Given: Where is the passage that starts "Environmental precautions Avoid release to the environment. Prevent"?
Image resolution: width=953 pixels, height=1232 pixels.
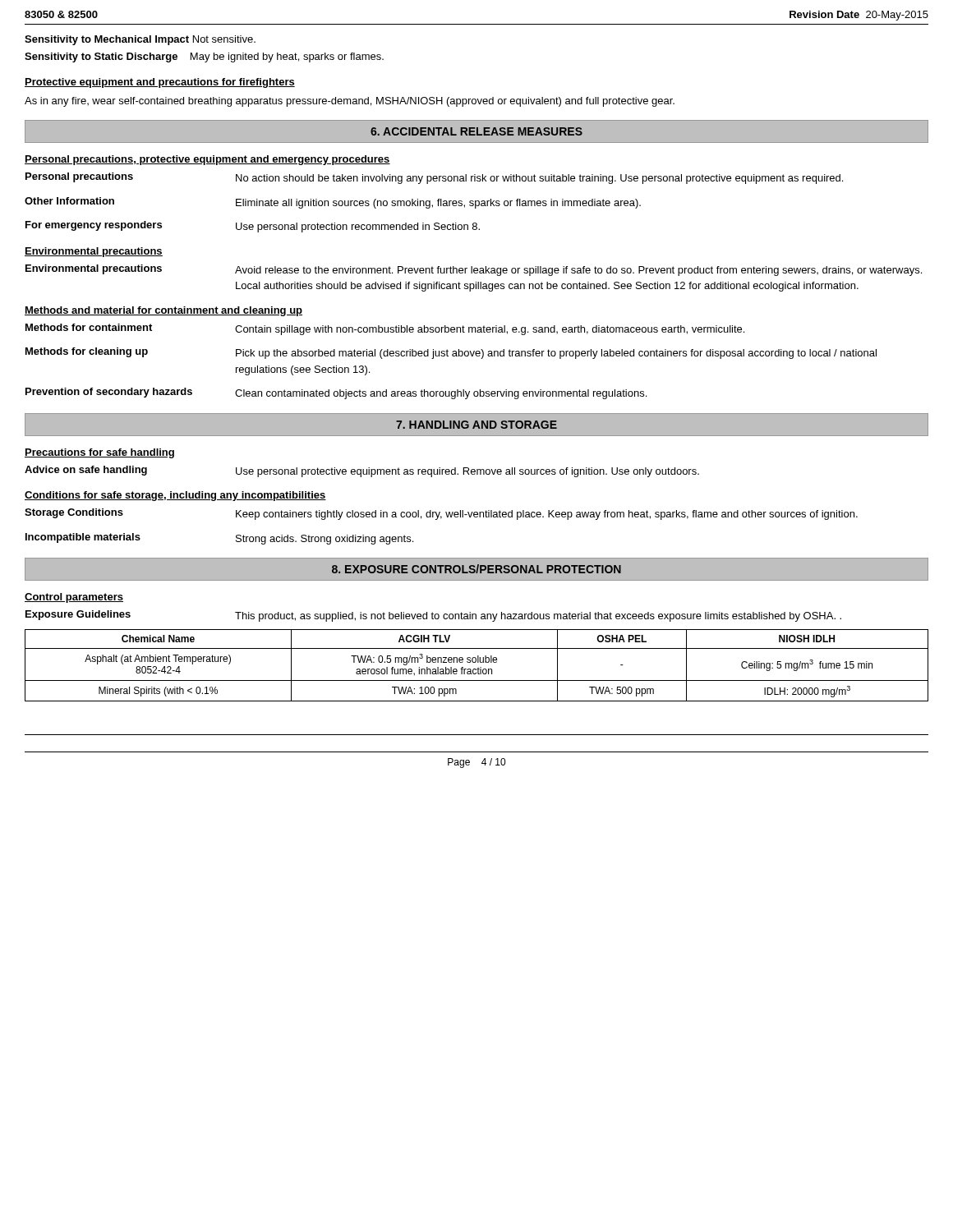Looking at the screenshot, I should click(x=476, y=278).
